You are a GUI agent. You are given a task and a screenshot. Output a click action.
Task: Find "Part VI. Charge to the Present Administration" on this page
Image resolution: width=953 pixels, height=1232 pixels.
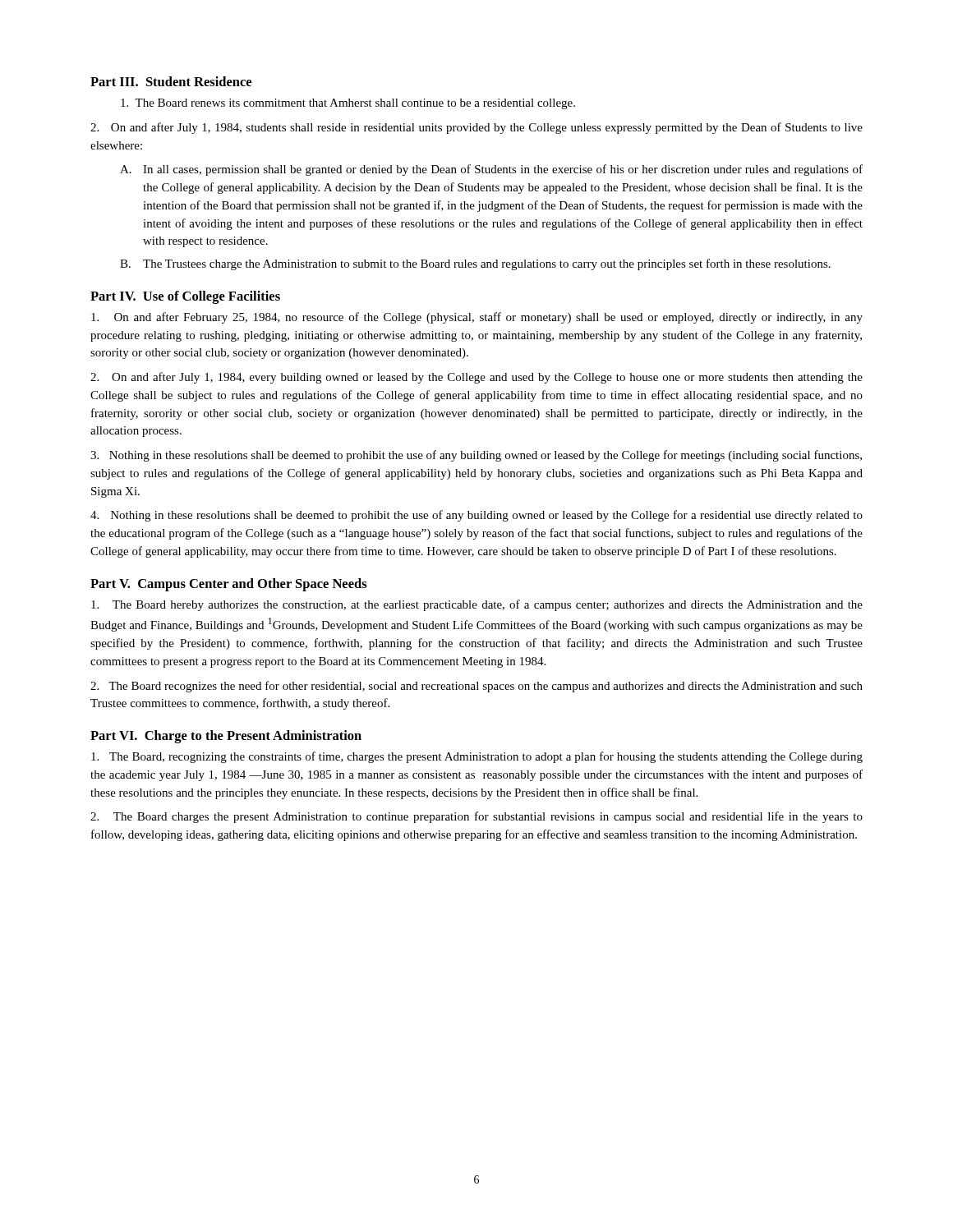(x=226, y=736)
